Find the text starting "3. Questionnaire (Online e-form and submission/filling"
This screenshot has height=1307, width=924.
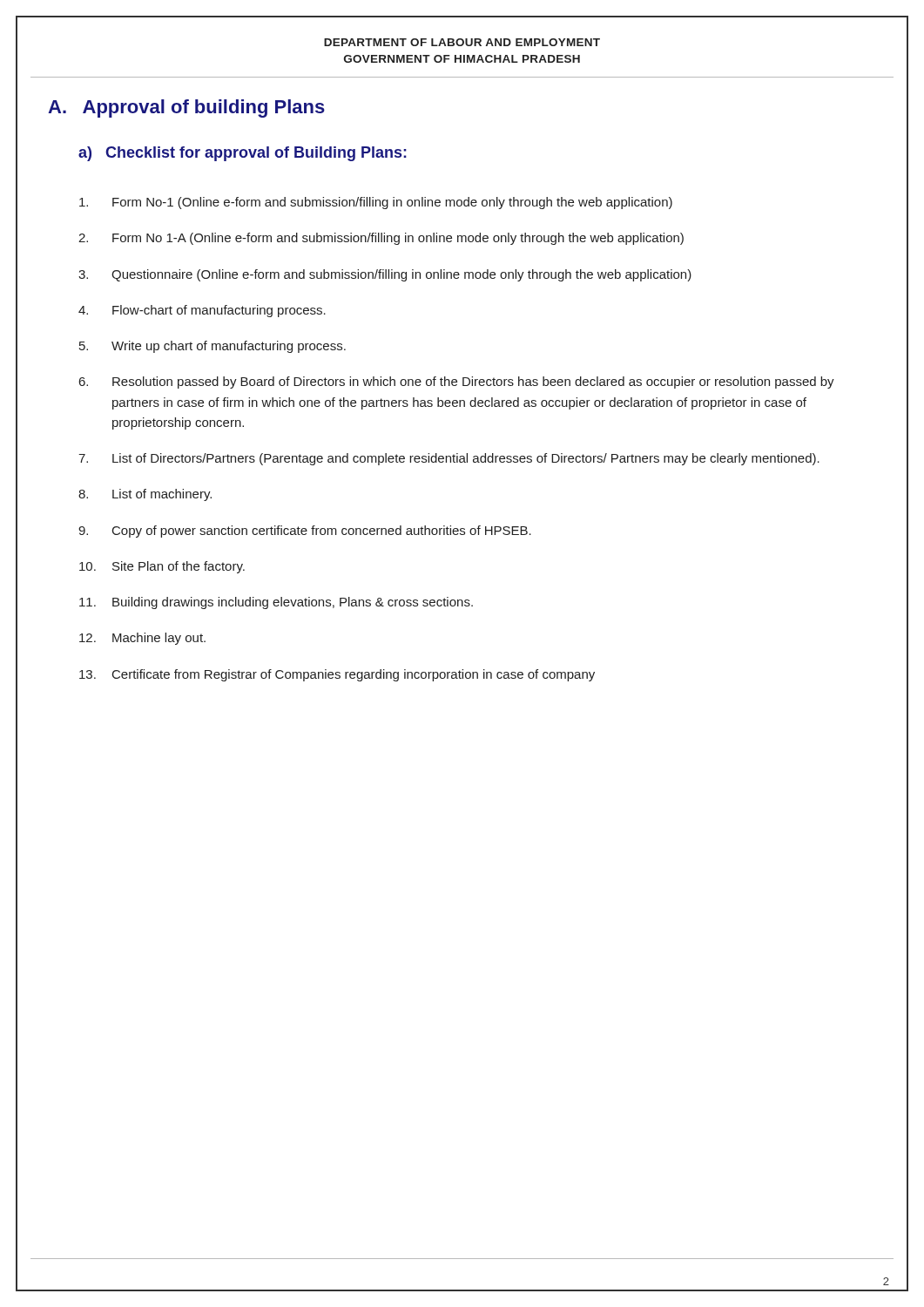pos(475,274)
